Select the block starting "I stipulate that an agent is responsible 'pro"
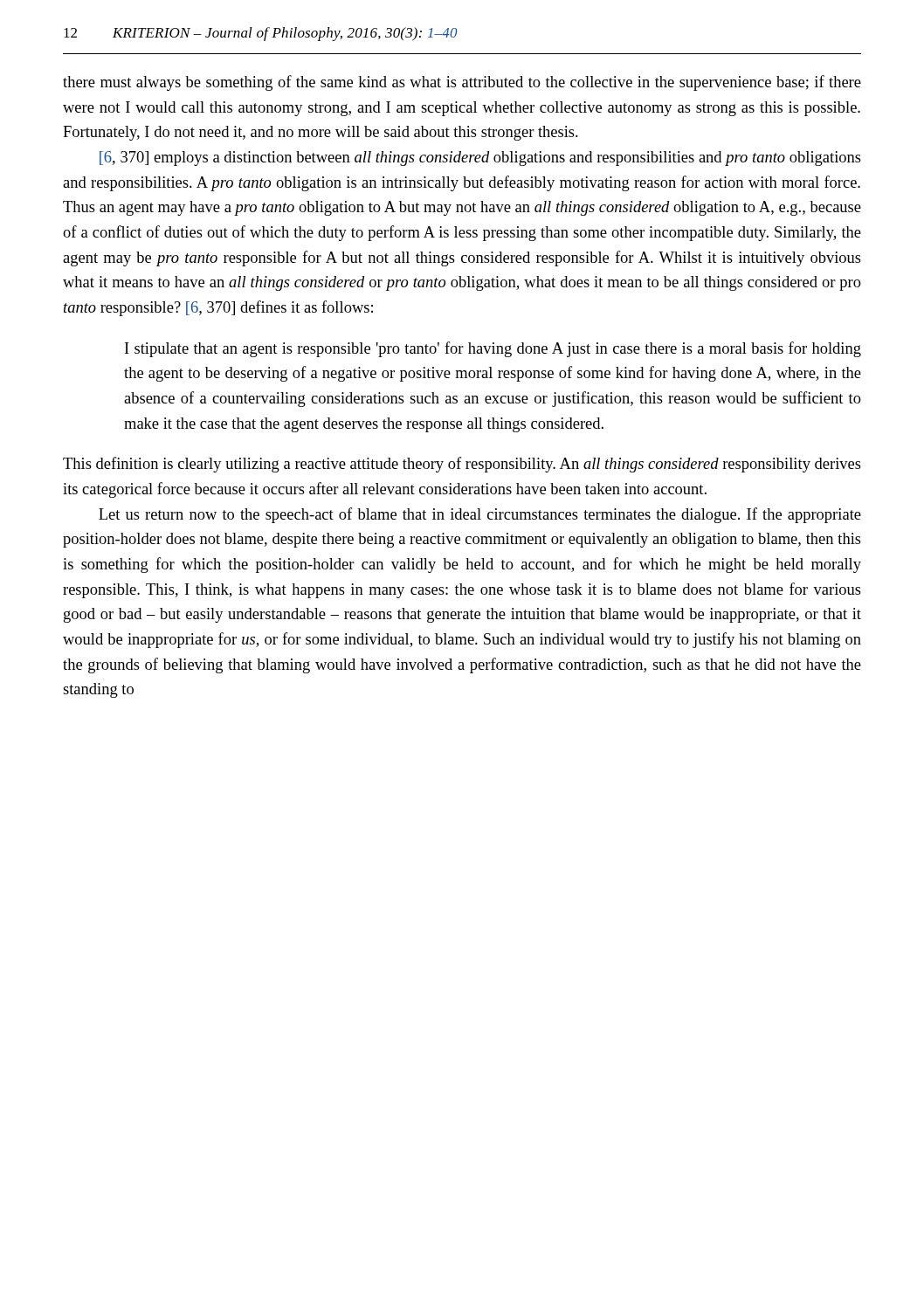924x1310 pixels. (493, 386)
